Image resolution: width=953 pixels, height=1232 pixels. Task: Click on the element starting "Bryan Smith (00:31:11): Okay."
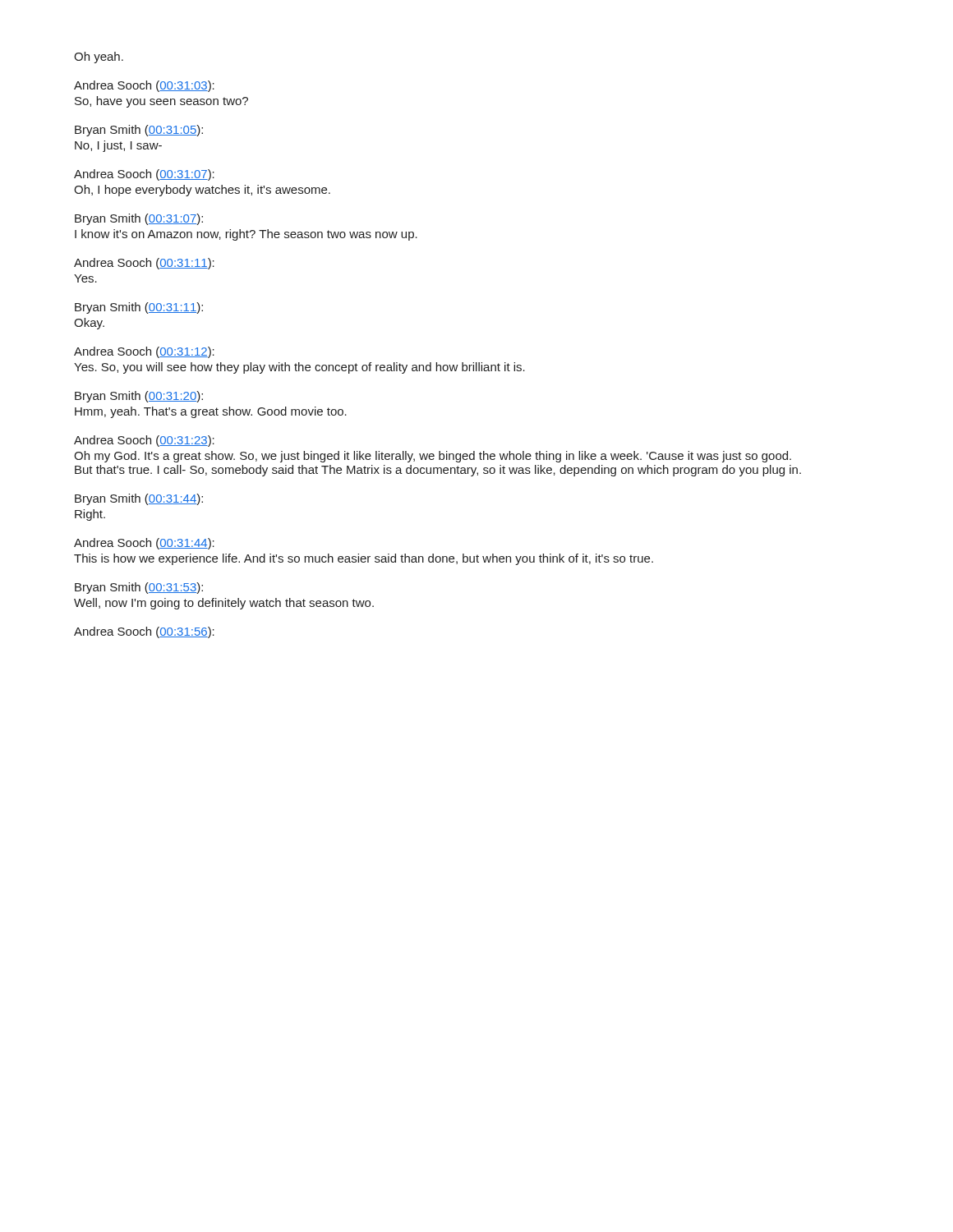pos(139,308)
